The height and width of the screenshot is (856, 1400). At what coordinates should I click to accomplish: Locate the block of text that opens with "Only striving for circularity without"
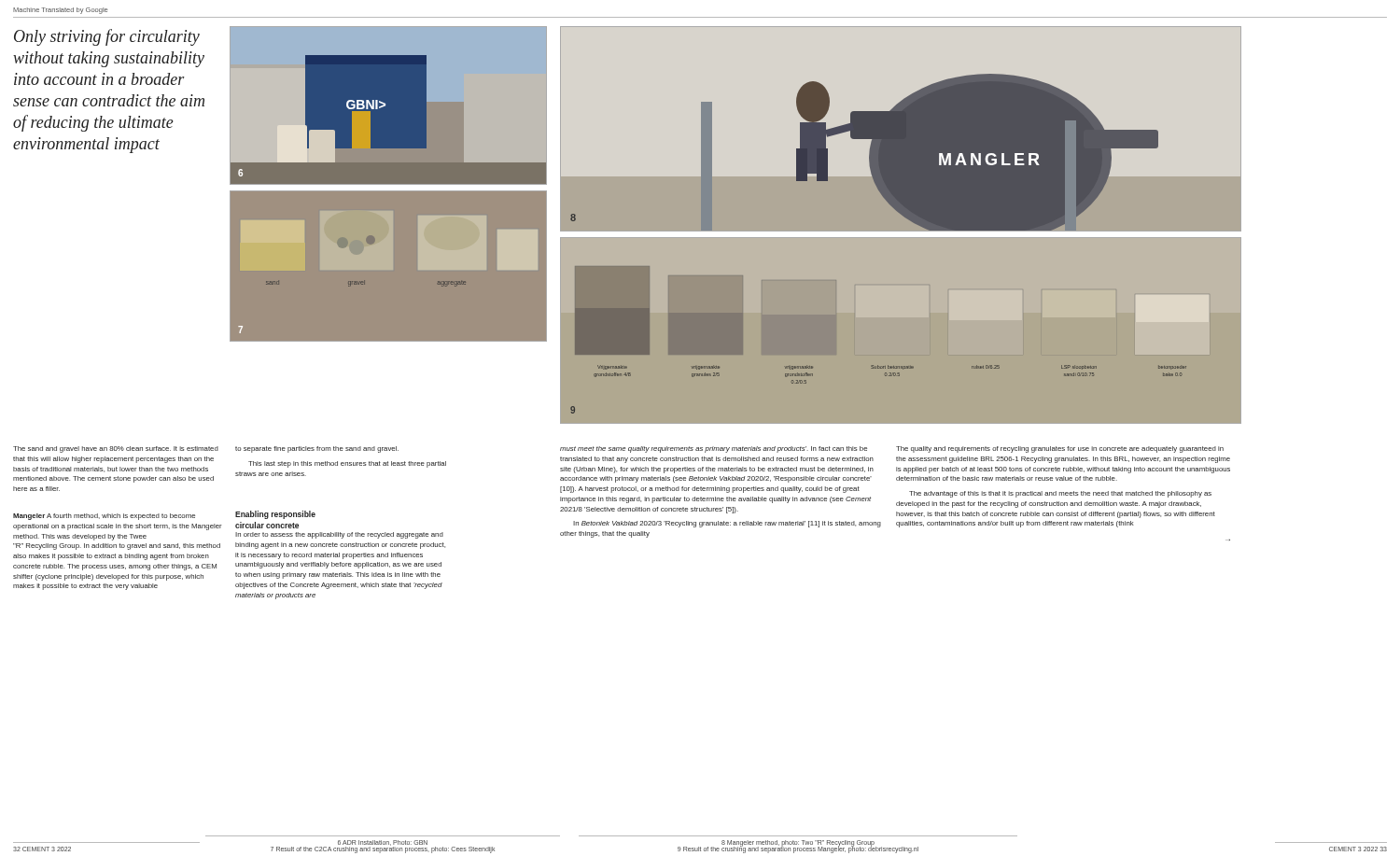pyautogui.click(x=116, y=91)
